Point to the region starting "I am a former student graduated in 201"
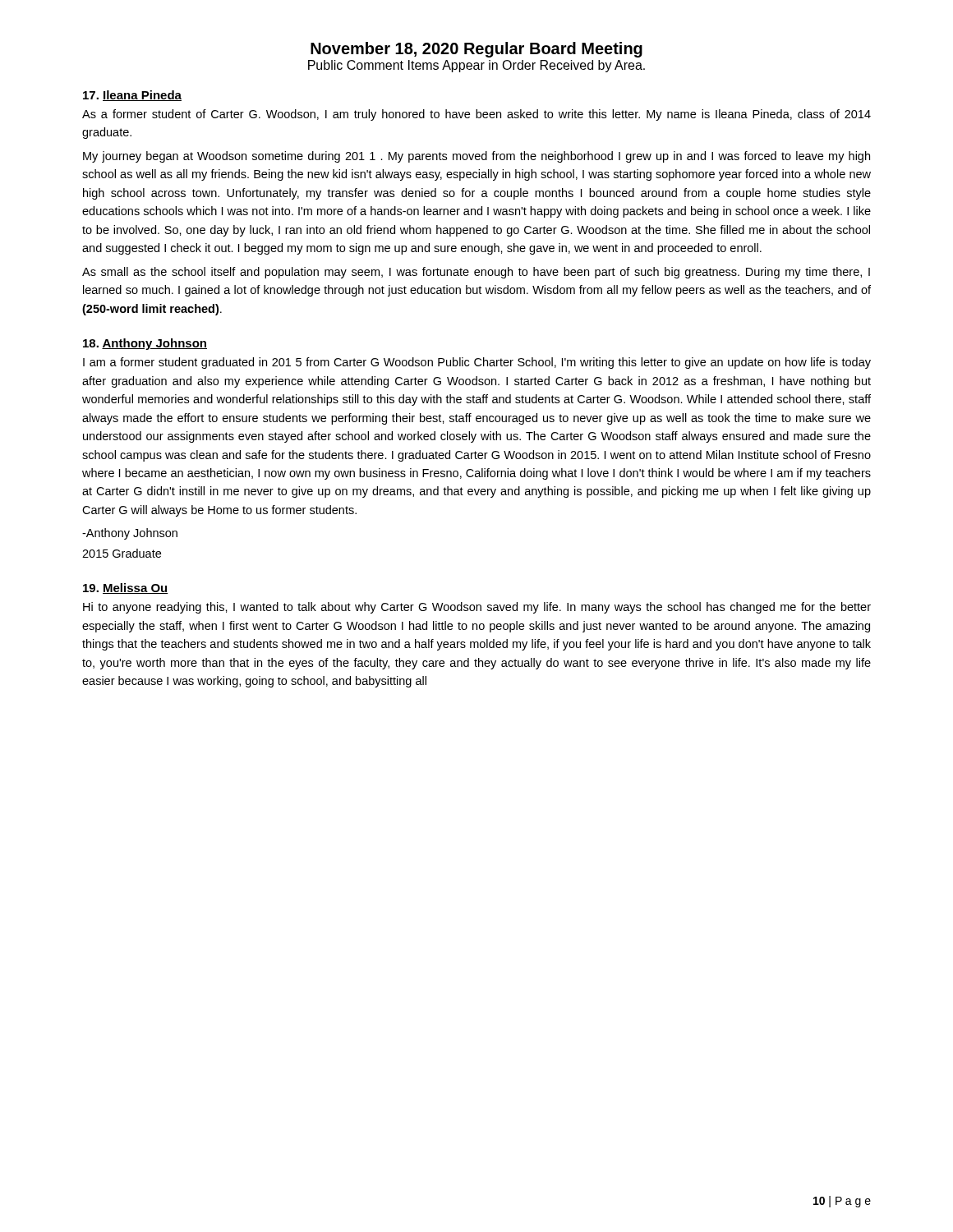 pyautogui.click(x=476, y=436)
